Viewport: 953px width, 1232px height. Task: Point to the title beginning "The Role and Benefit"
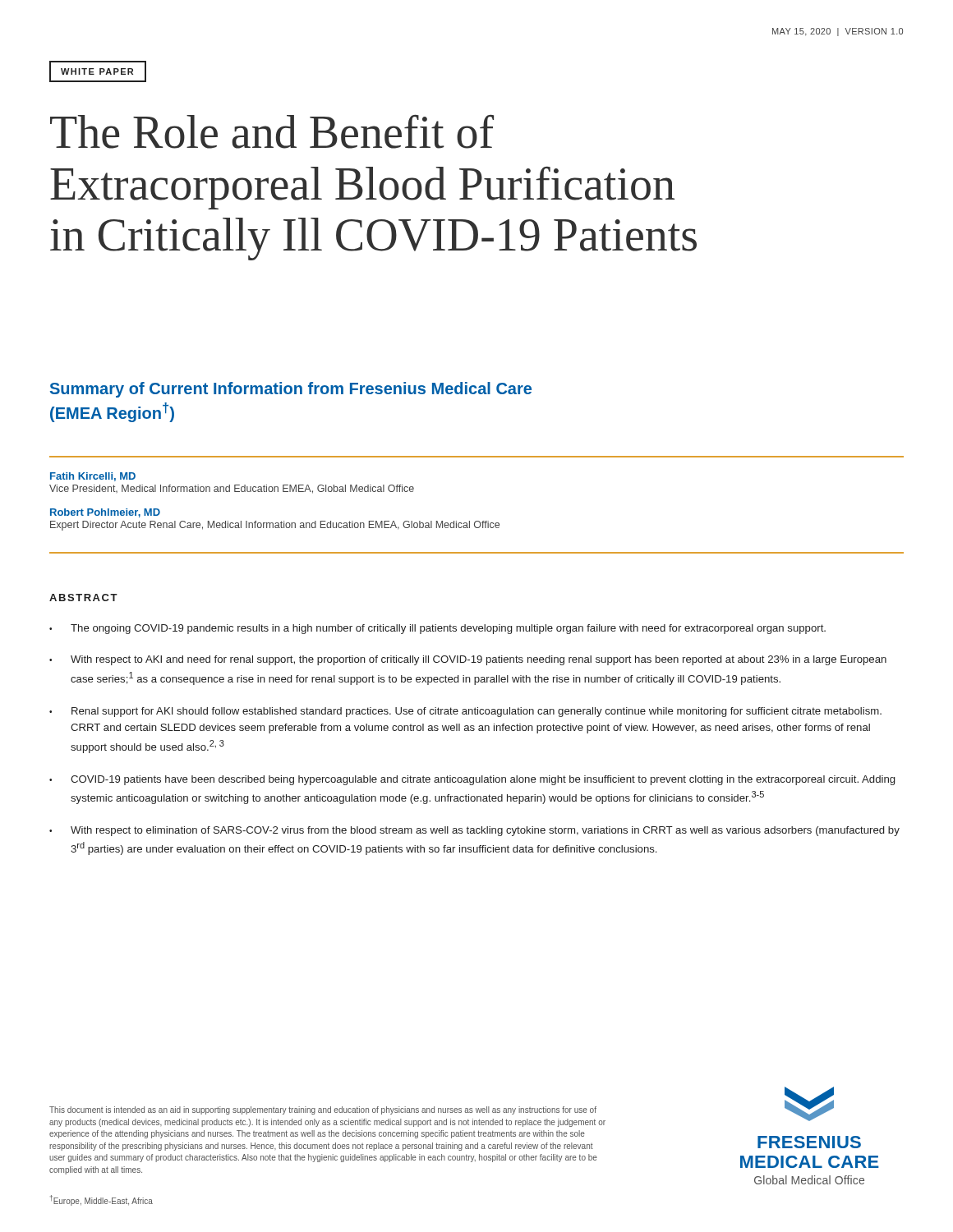click(x=374, y=184)
